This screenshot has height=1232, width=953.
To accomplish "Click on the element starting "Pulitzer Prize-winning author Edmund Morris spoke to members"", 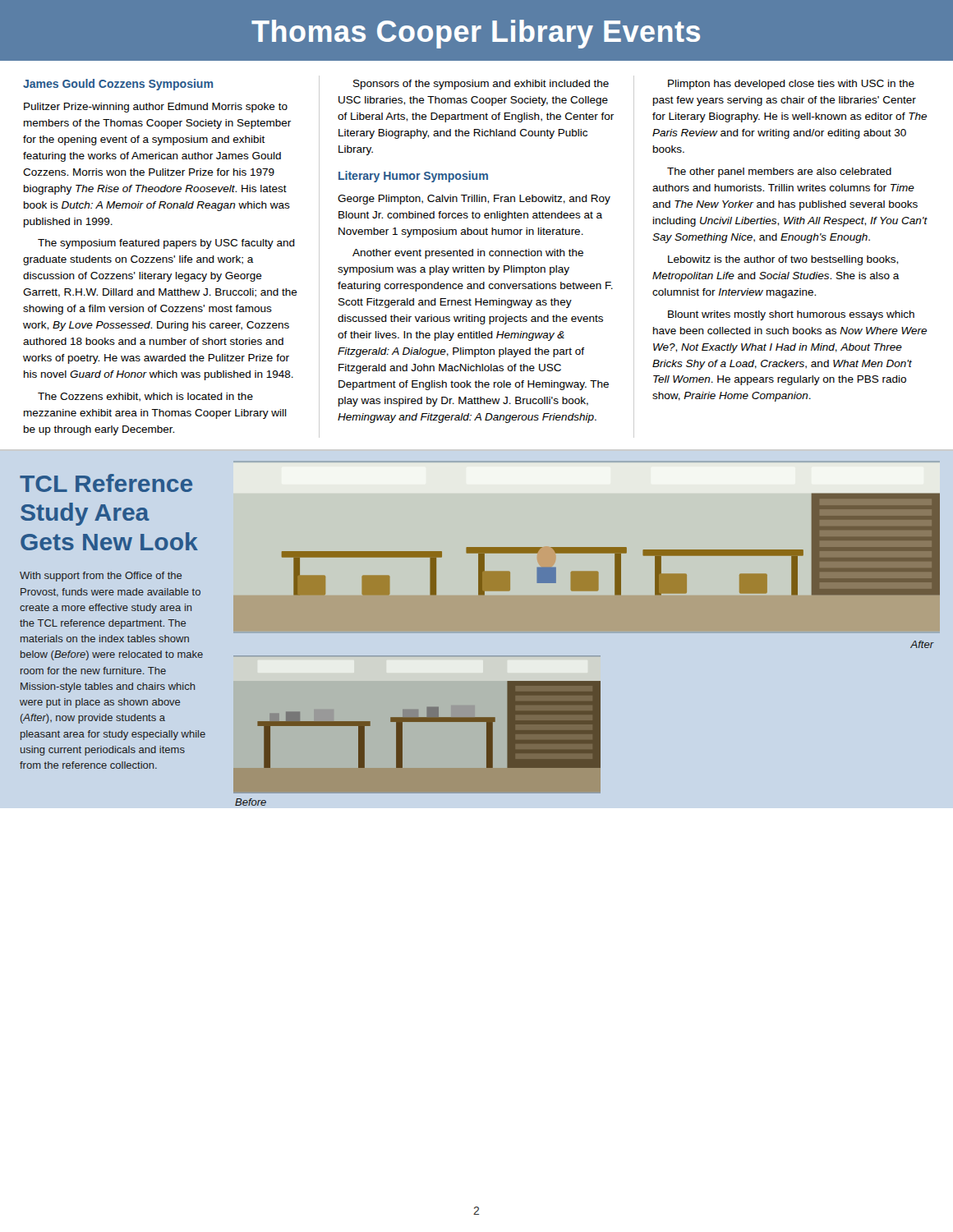I will tap(162, 268).
